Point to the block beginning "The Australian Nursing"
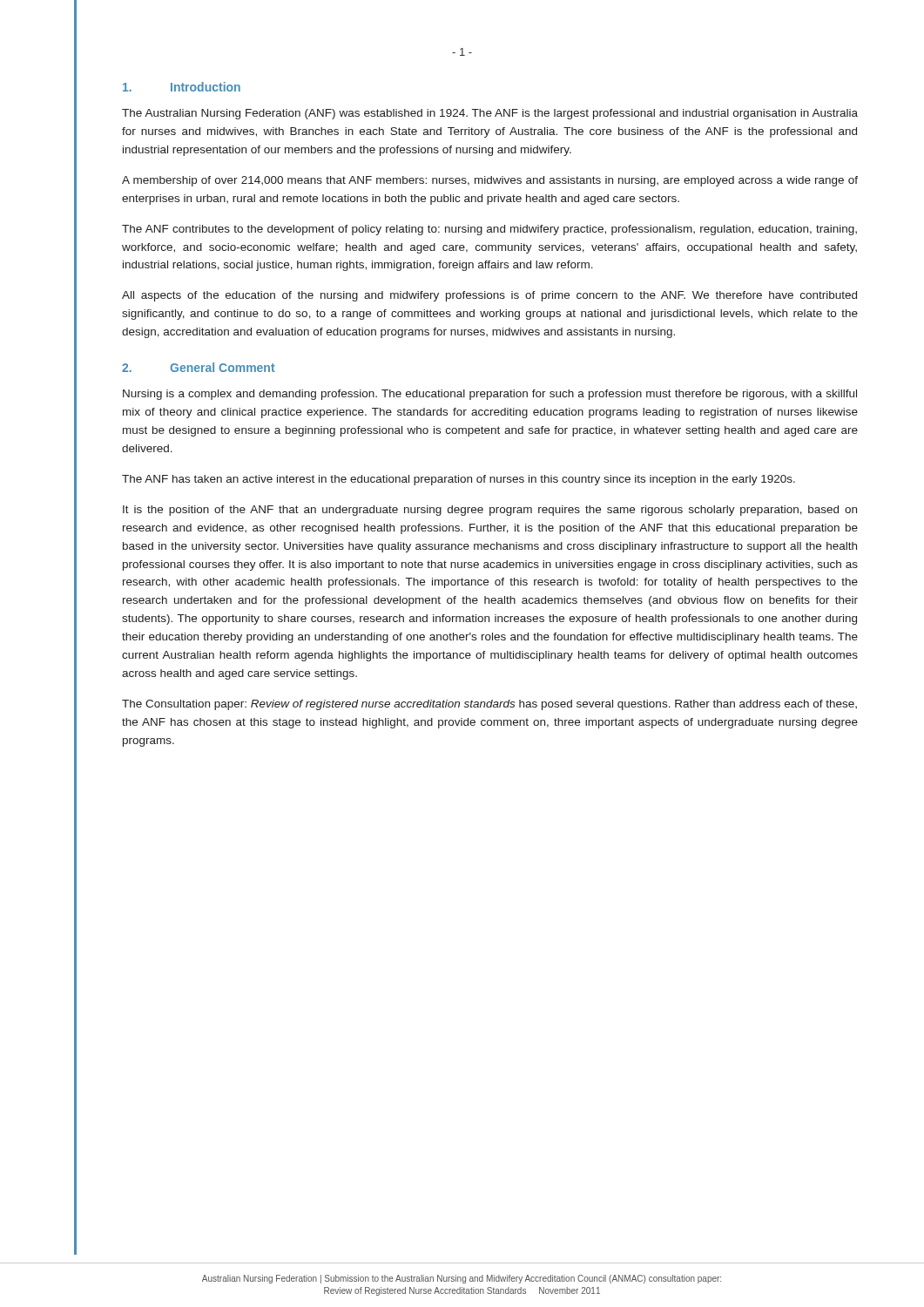 pyautogui.click(x=490, y=131)
